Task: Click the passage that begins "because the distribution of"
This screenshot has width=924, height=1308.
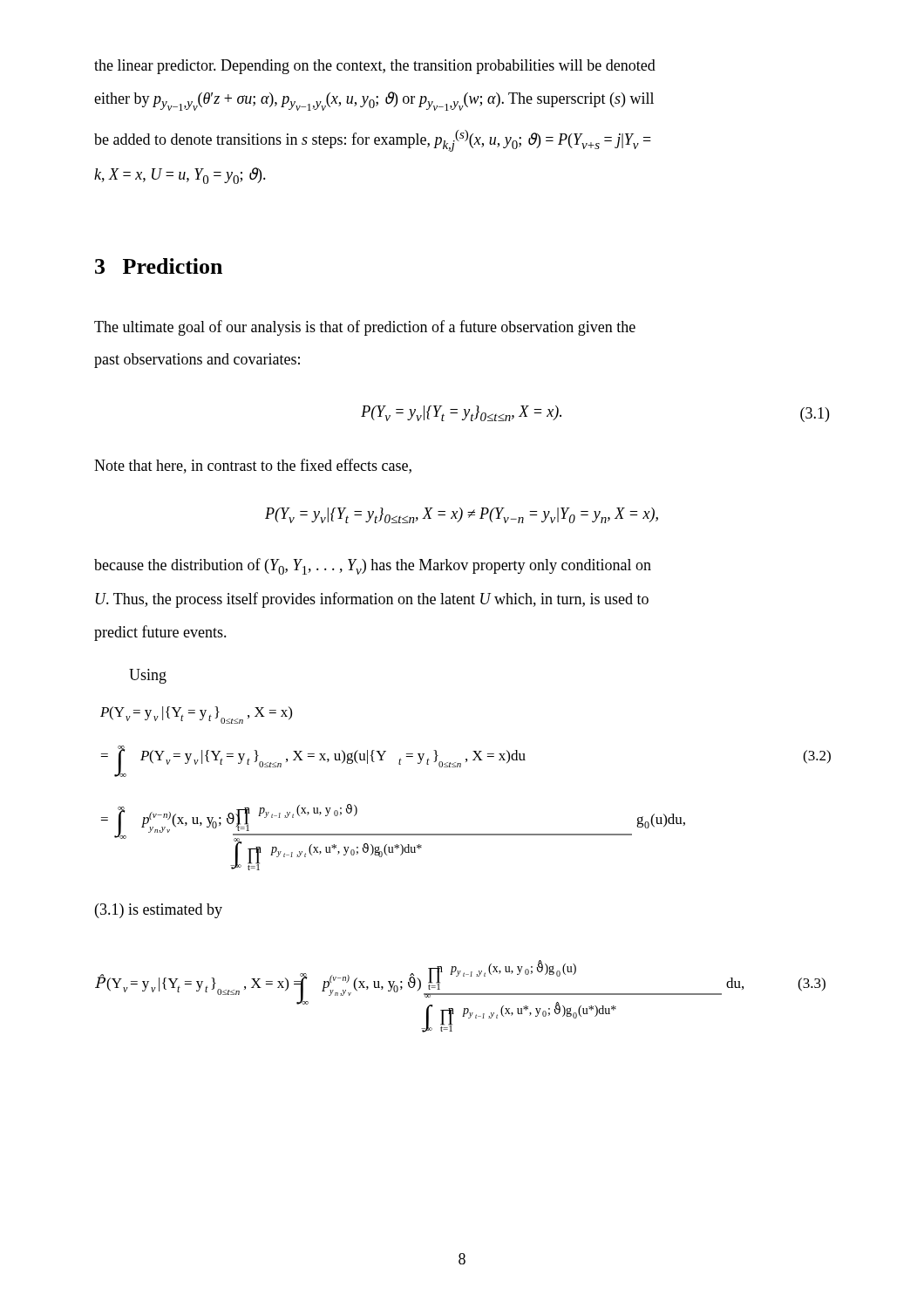Action: click(x=462, y=599)
